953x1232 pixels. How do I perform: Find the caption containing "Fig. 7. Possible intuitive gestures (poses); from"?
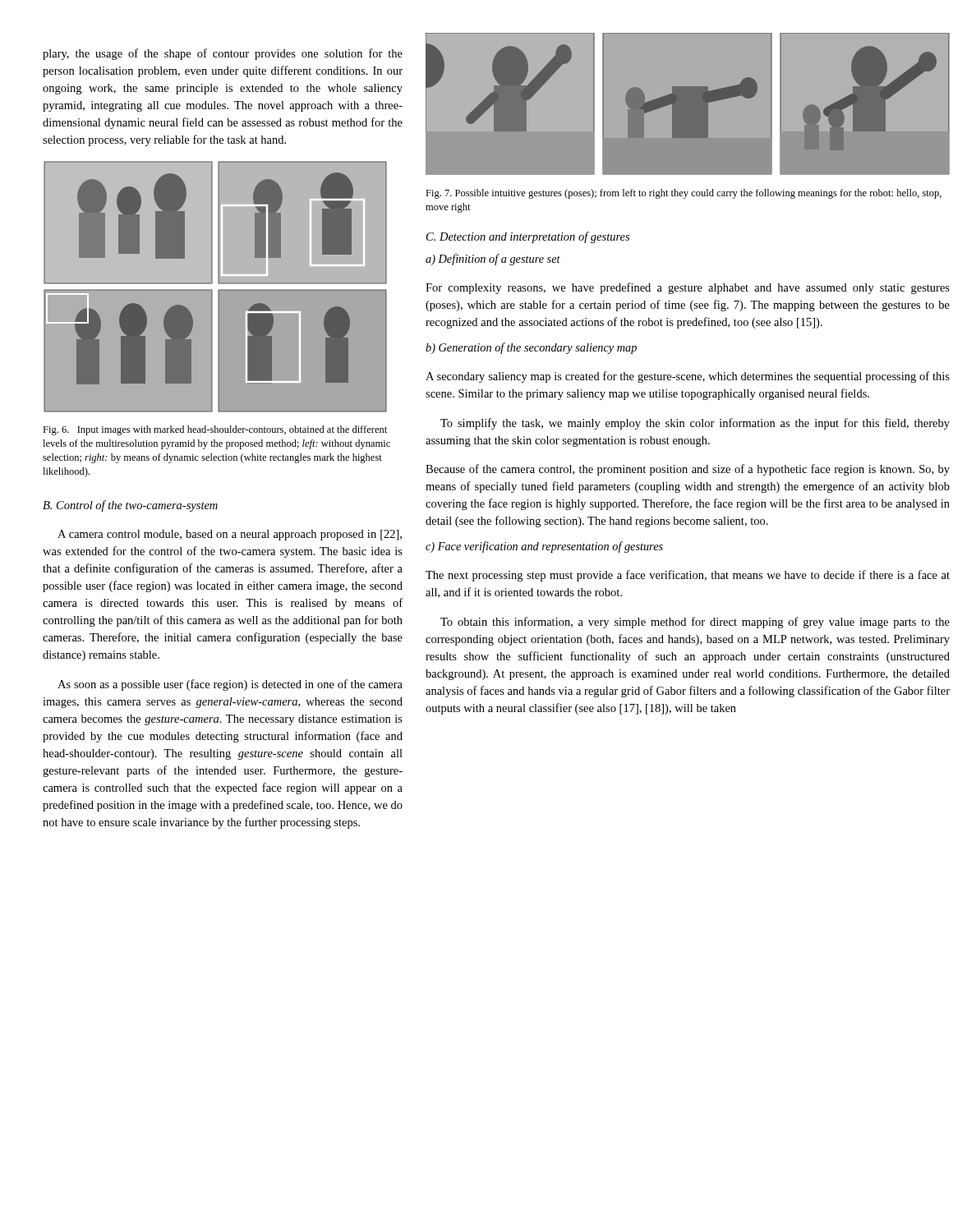point(684,200)
